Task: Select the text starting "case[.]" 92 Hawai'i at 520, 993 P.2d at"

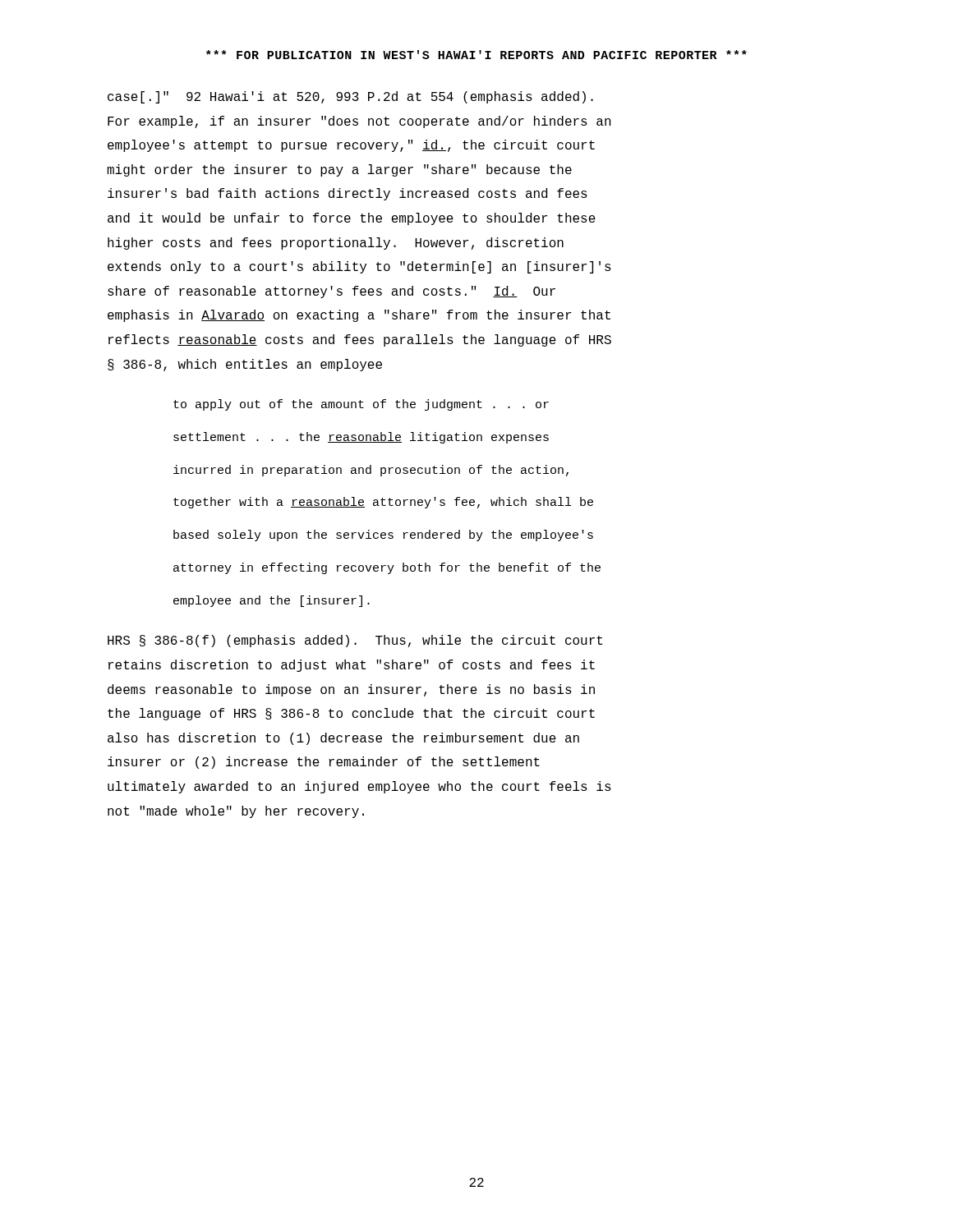Action: 476,232
